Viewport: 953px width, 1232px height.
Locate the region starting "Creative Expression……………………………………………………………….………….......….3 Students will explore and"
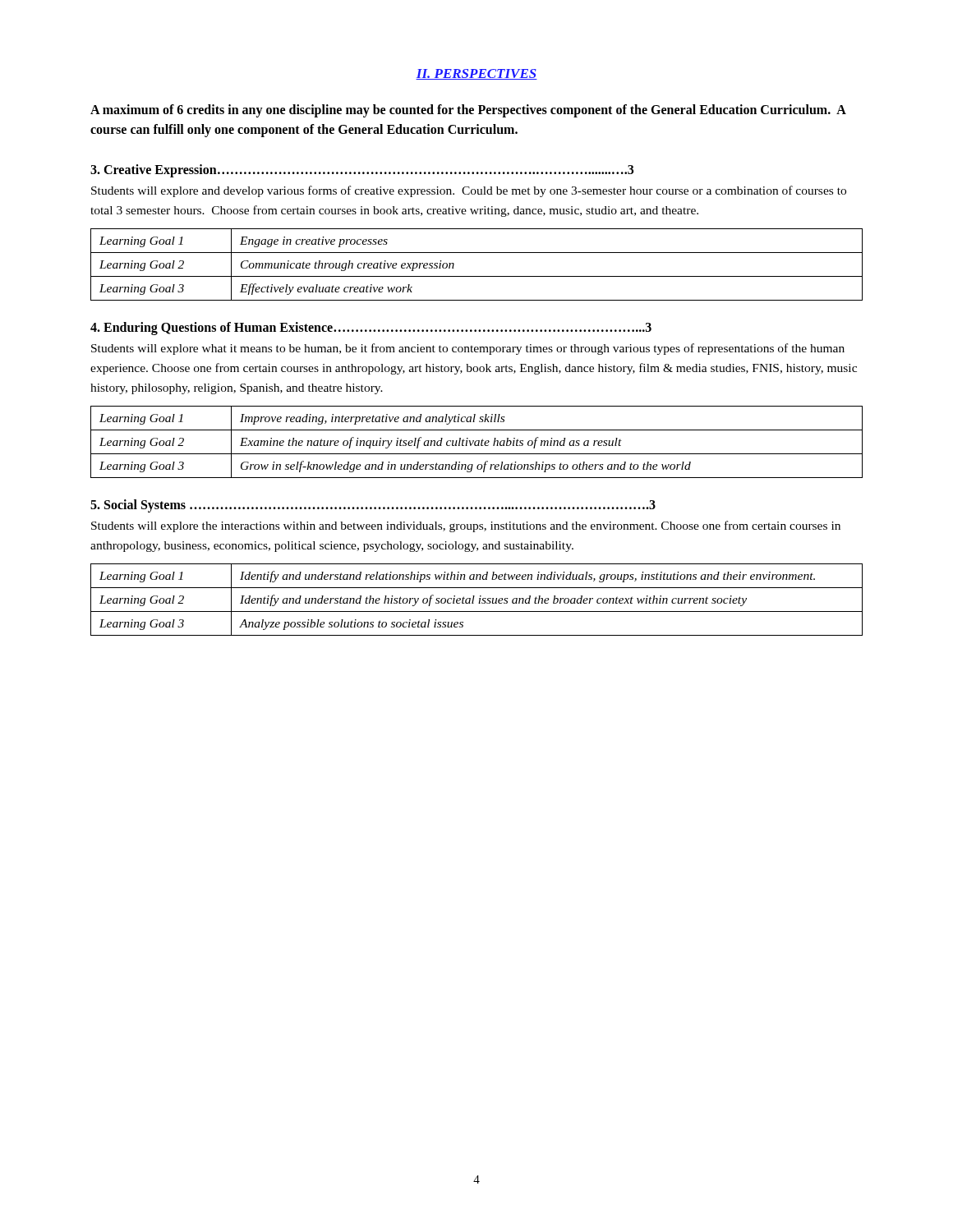coord(476,191)
